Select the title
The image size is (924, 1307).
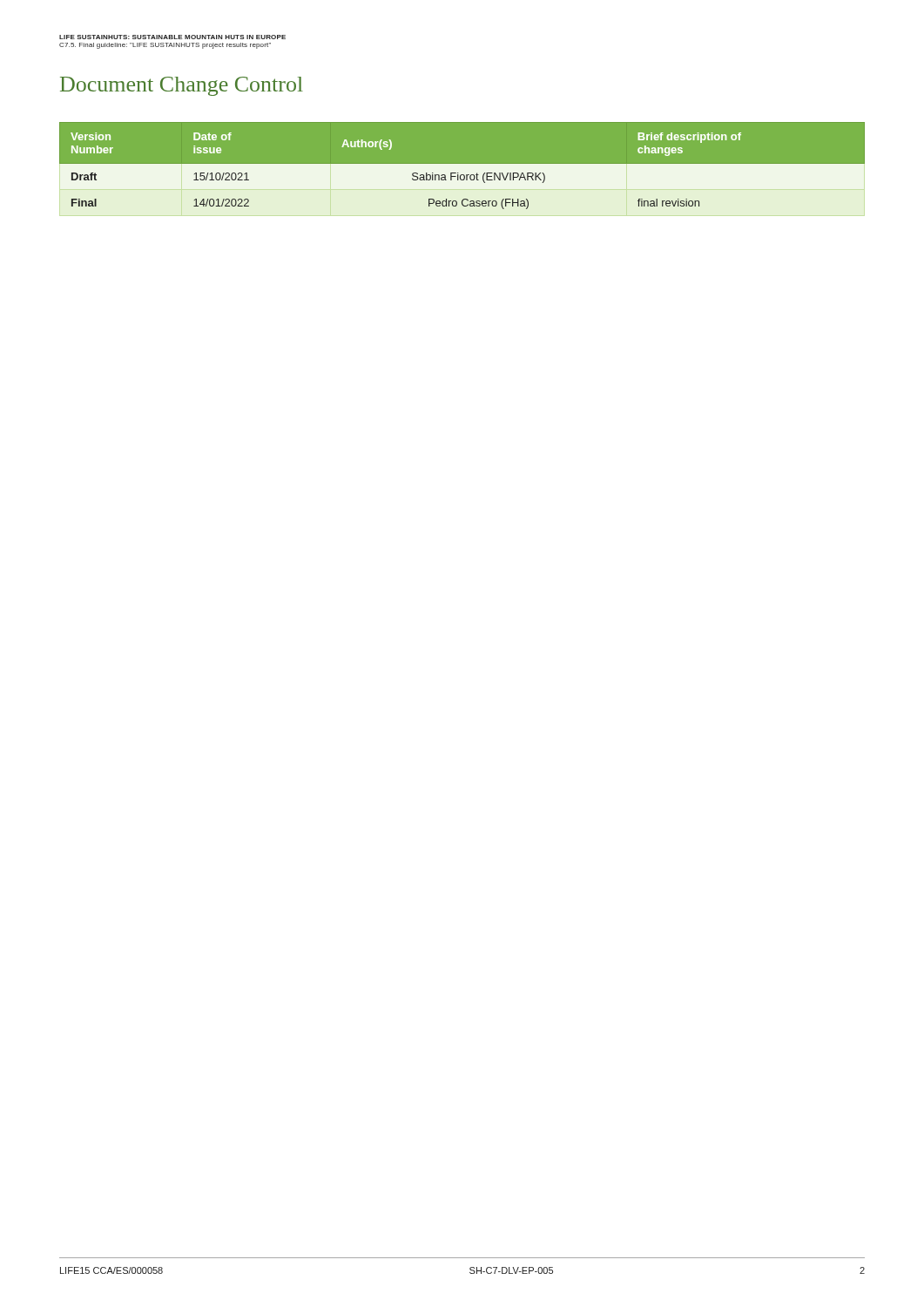click(181, 85)
